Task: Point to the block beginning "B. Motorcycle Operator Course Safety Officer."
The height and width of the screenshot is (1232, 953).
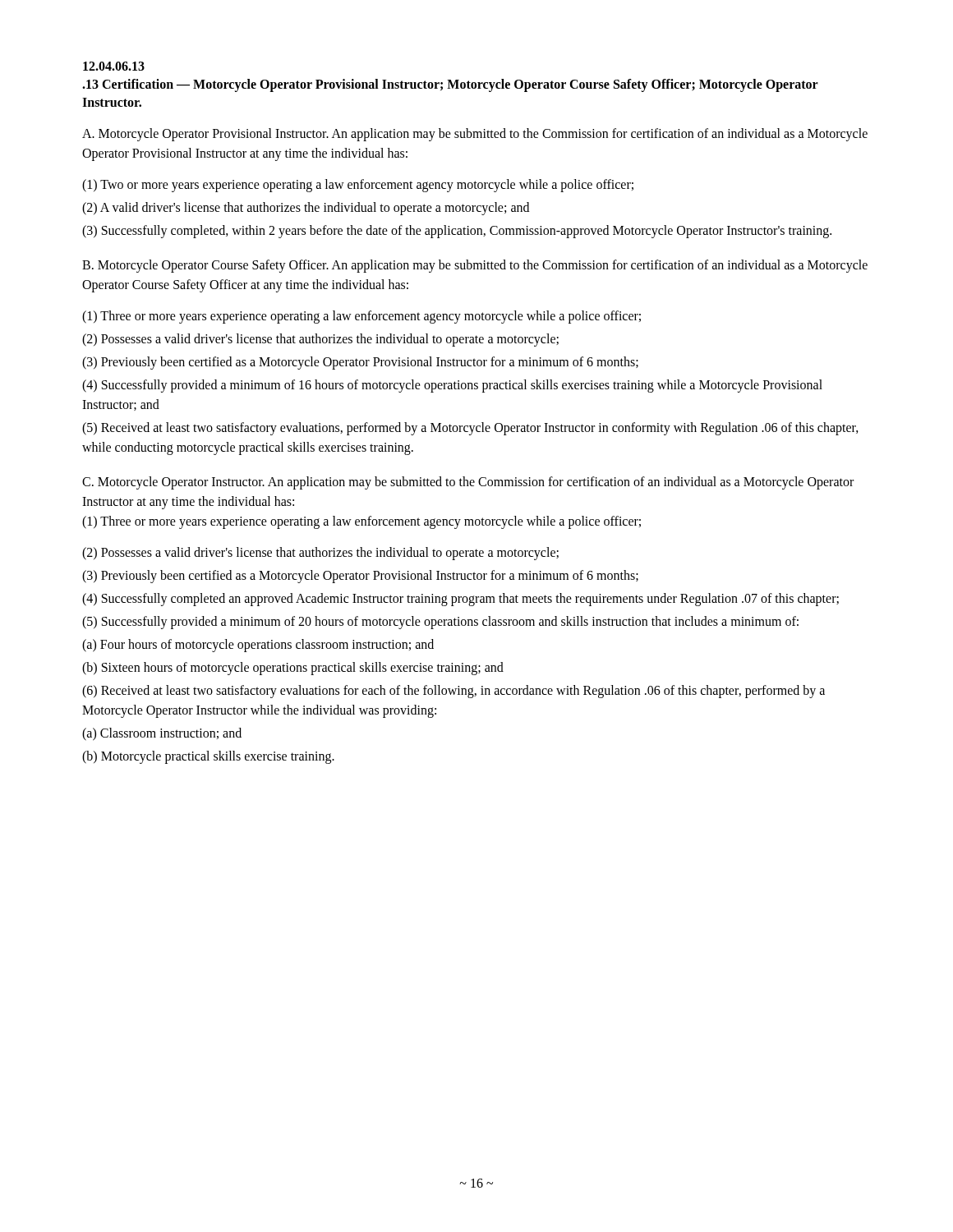Action: 475,275
